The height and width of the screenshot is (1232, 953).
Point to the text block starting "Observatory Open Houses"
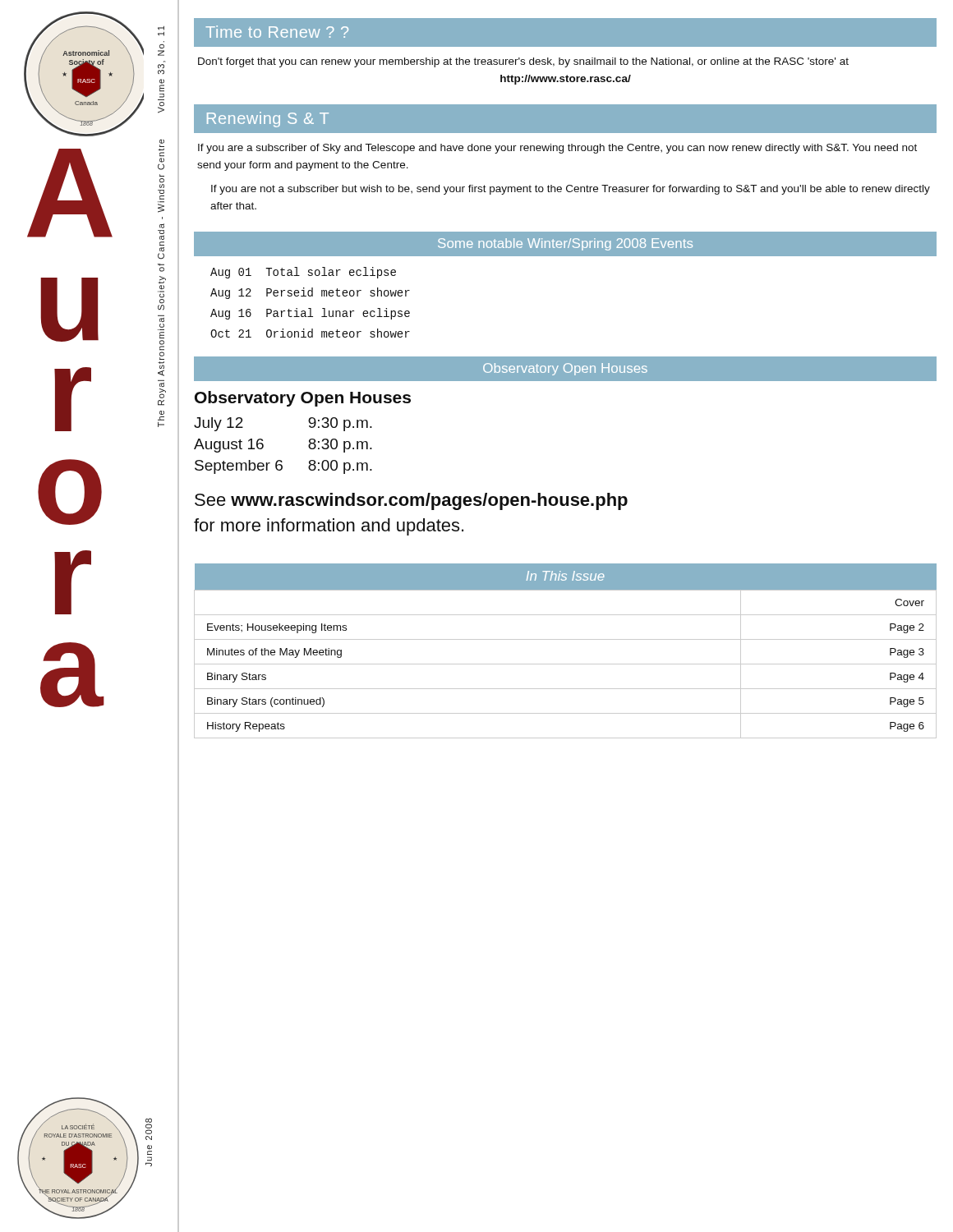click(x=565, y=369)
